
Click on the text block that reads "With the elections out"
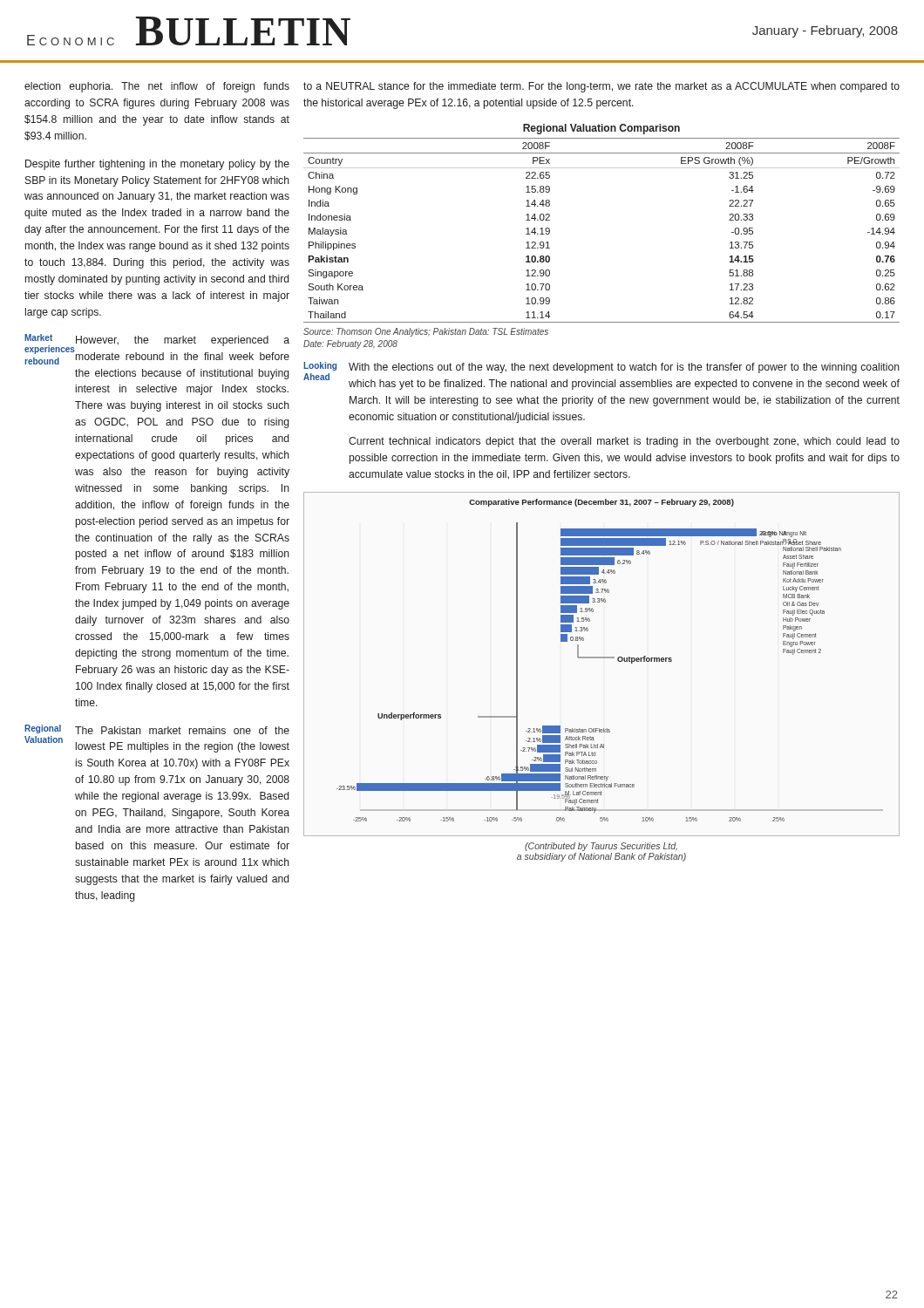point(624,392)
